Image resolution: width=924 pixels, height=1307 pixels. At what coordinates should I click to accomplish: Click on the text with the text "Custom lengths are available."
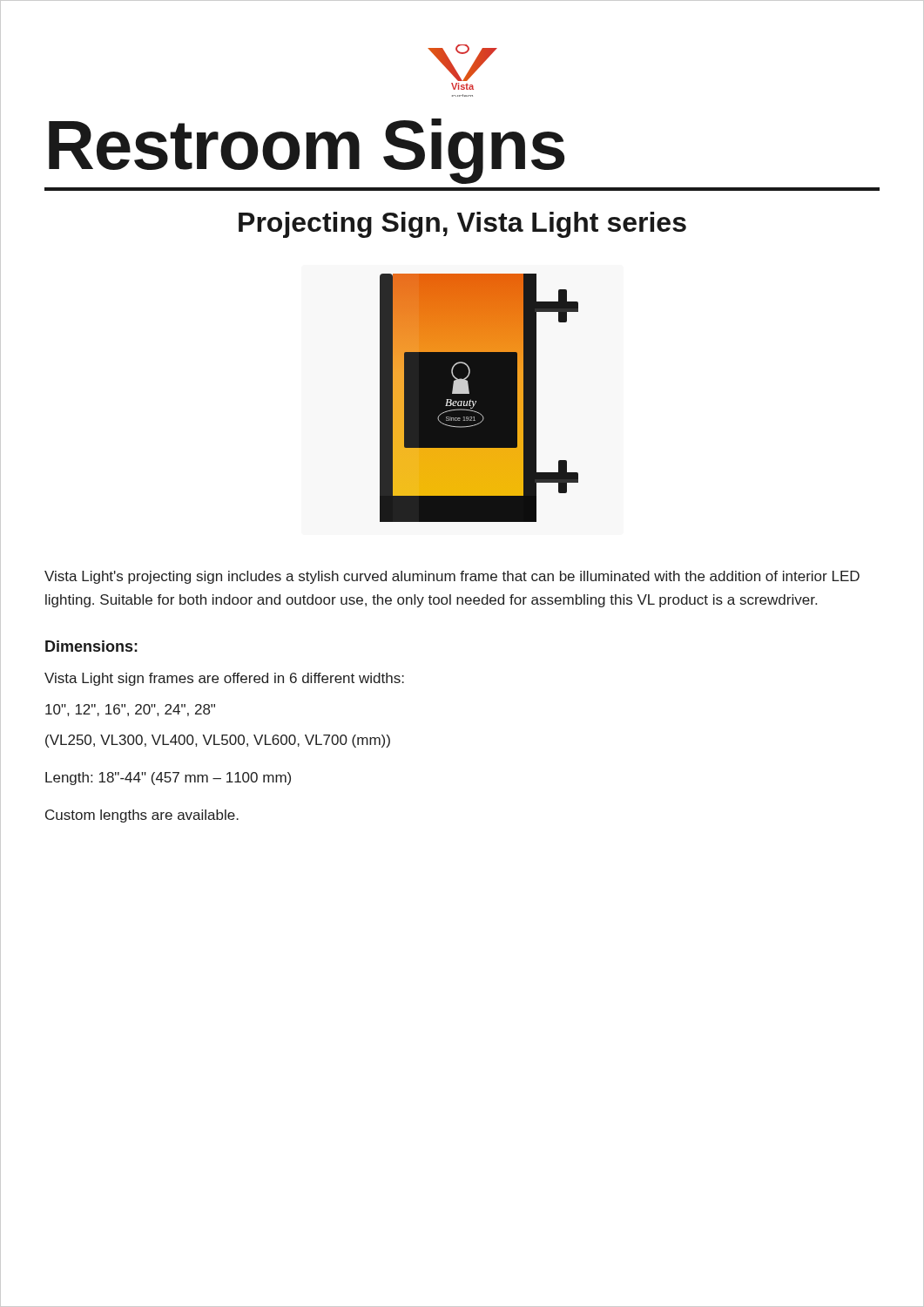point(142,815)
